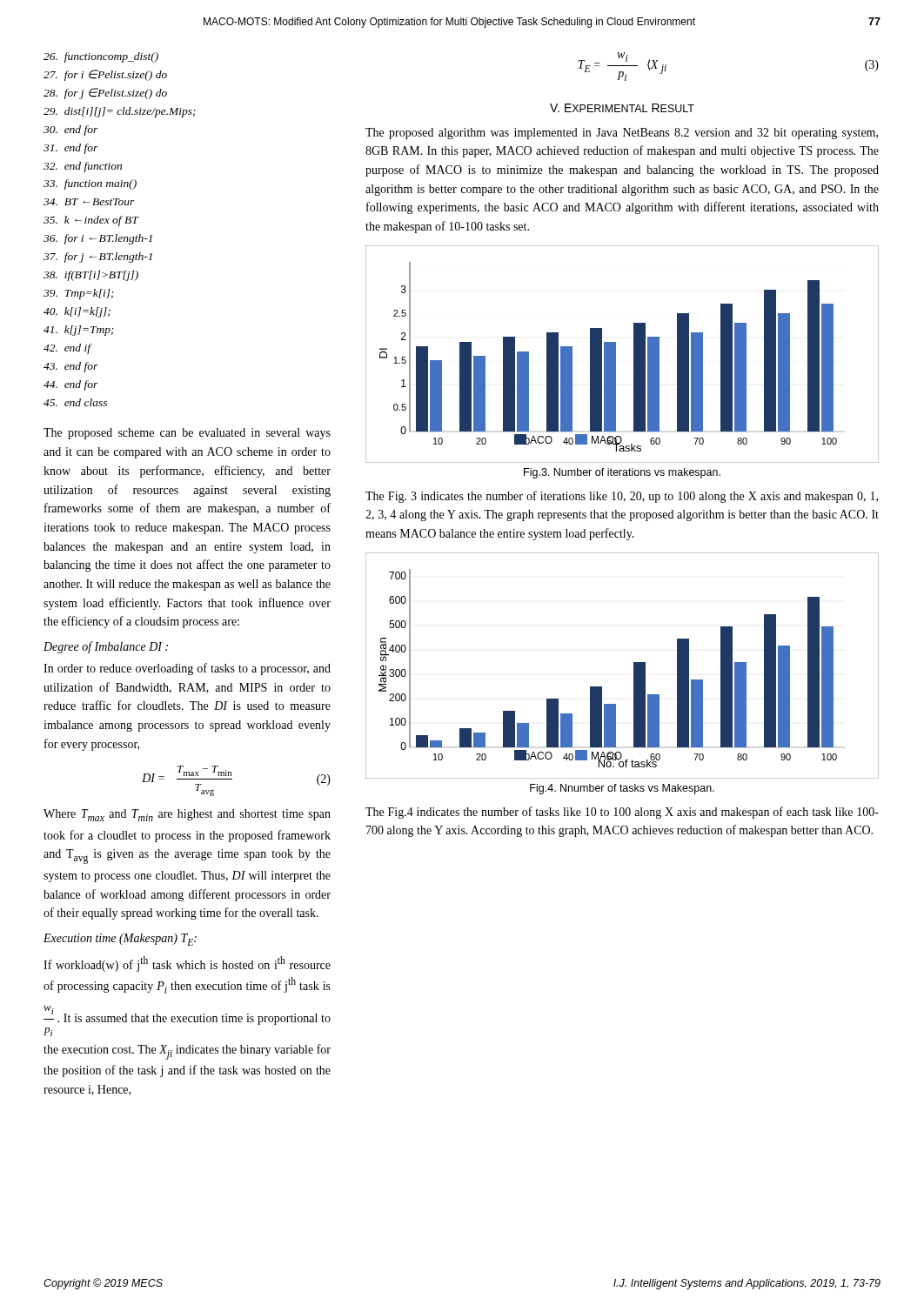The image size is (924, 1305).
Task: Point to the passage starting "The Fig. 3 indicates the number"
Action: (622, 515)
